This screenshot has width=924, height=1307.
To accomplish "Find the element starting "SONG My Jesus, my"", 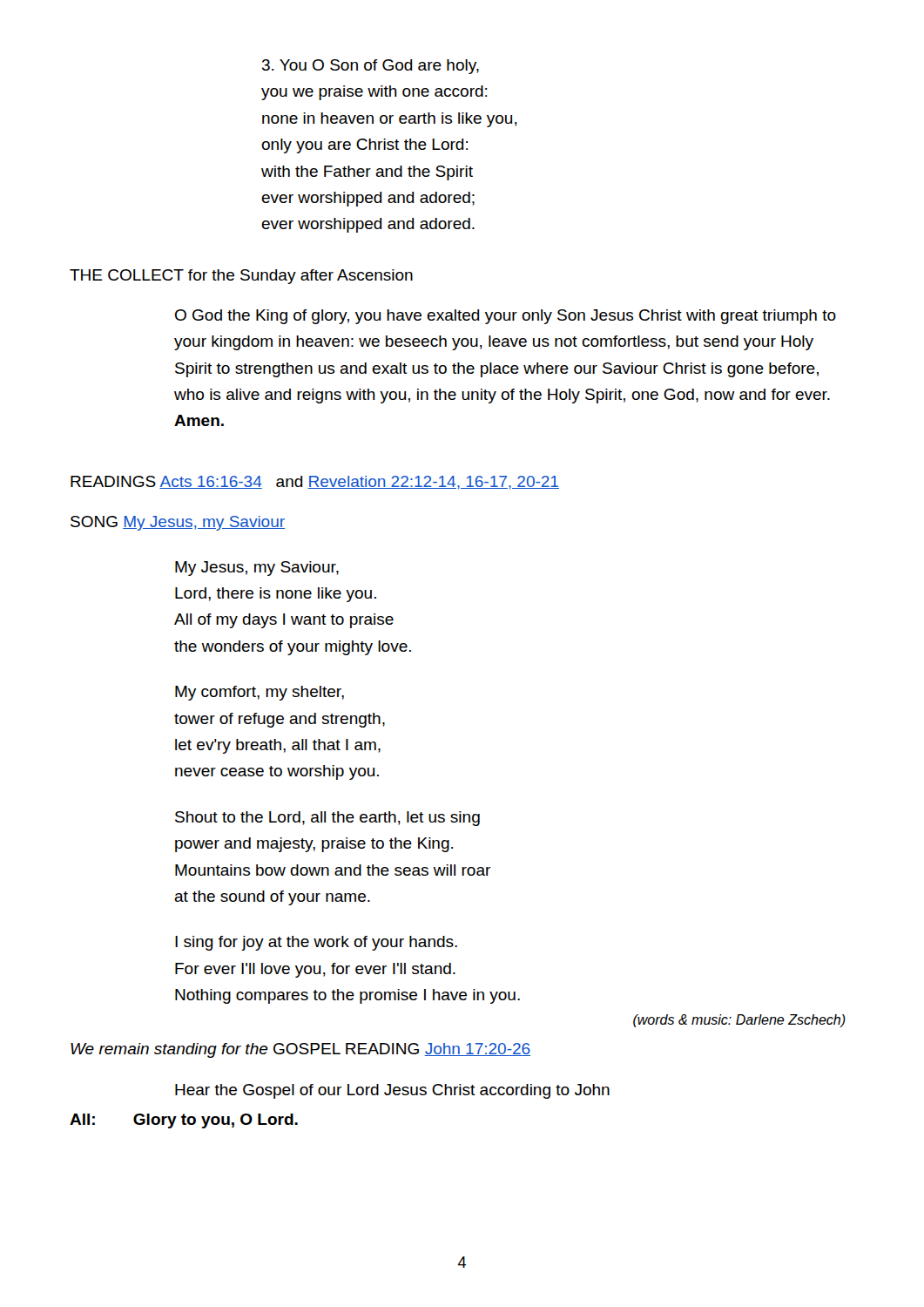I will [177, 522].
